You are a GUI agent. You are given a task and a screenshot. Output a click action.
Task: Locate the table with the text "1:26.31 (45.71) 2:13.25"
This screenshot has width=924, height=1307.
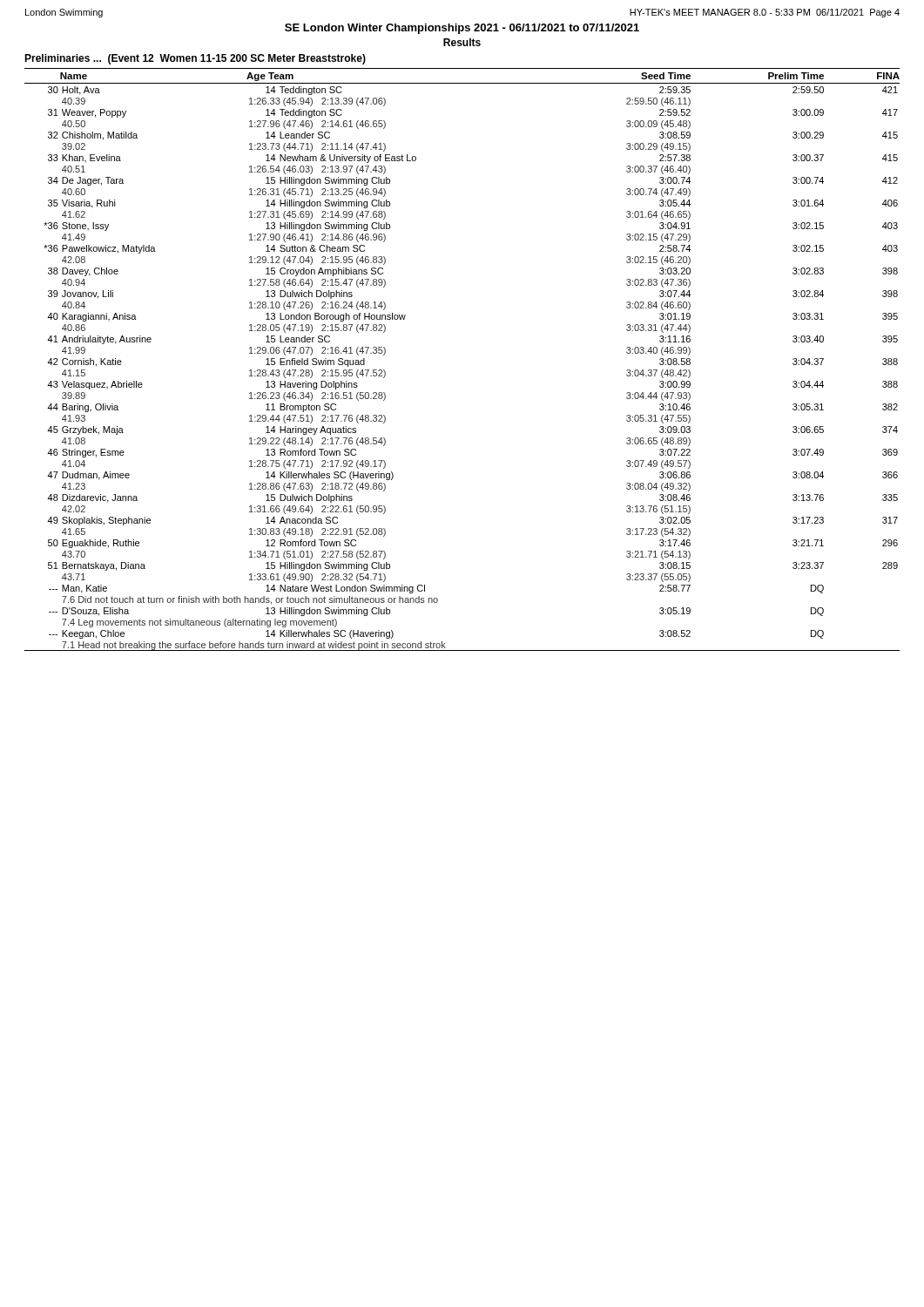coord(462,359)
